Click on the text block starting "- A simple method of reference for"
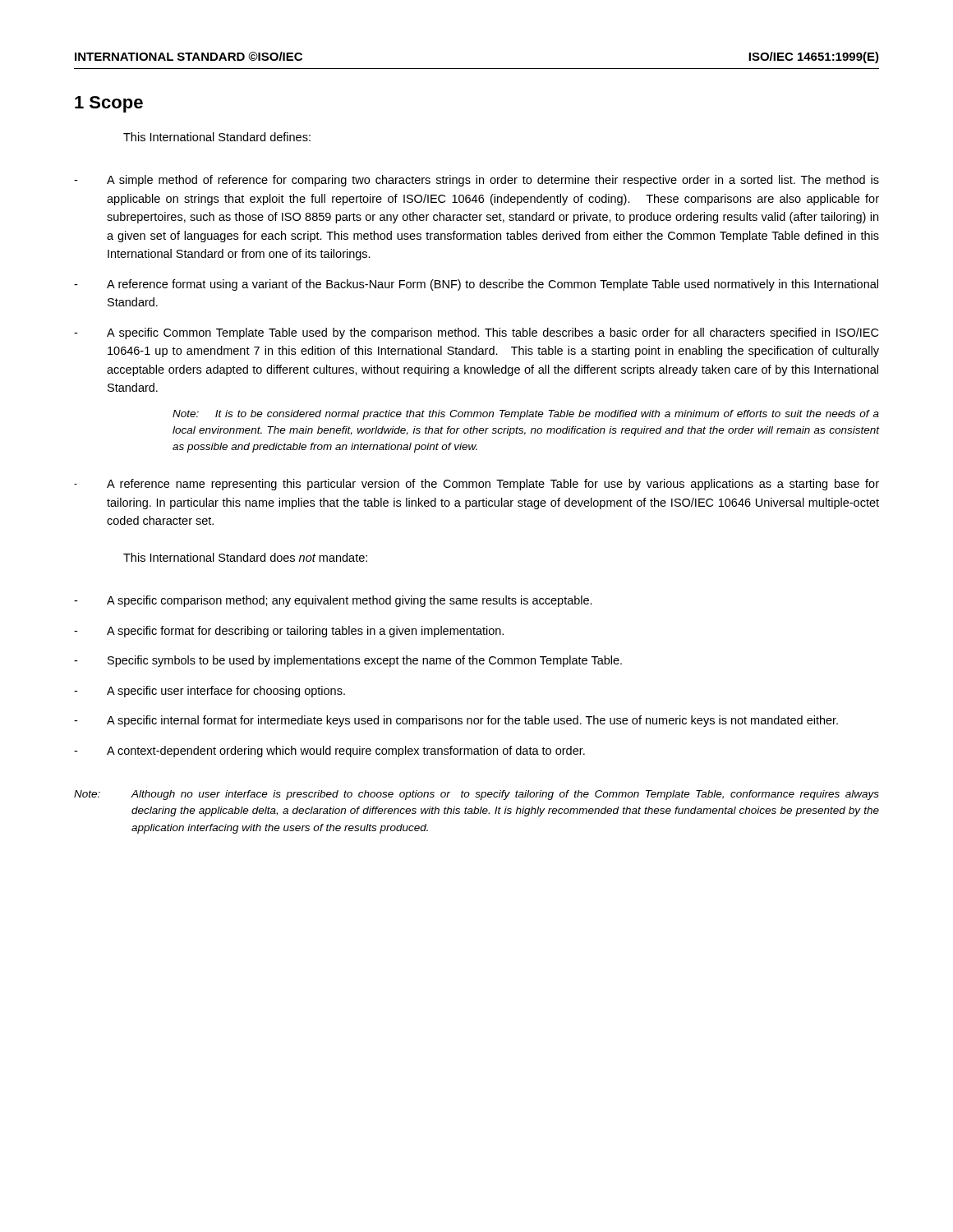 coord(476,217)
